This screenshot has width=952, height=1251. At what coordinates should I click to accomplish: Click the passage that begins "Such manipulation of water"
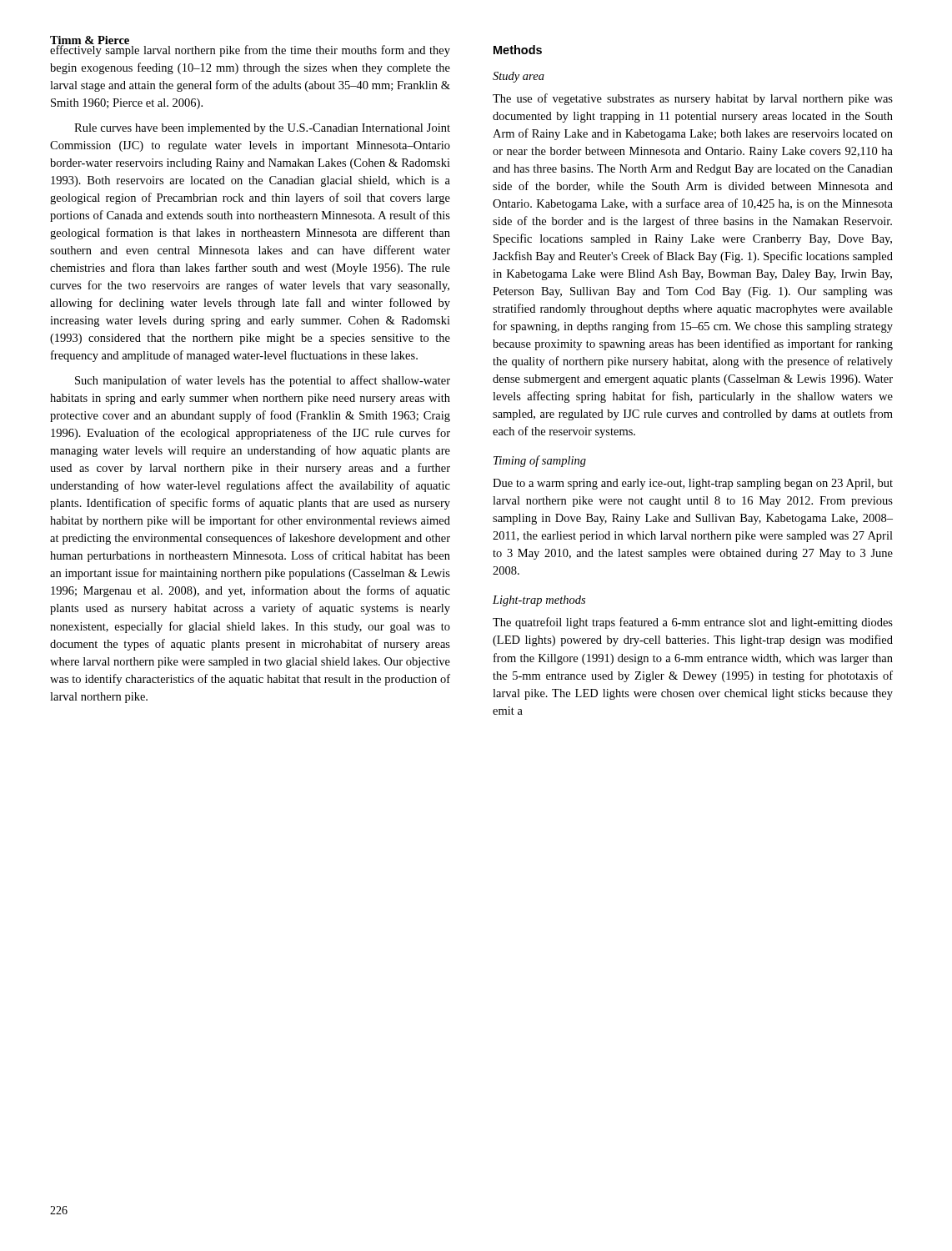pyautogui.click(x=250, y=539)
